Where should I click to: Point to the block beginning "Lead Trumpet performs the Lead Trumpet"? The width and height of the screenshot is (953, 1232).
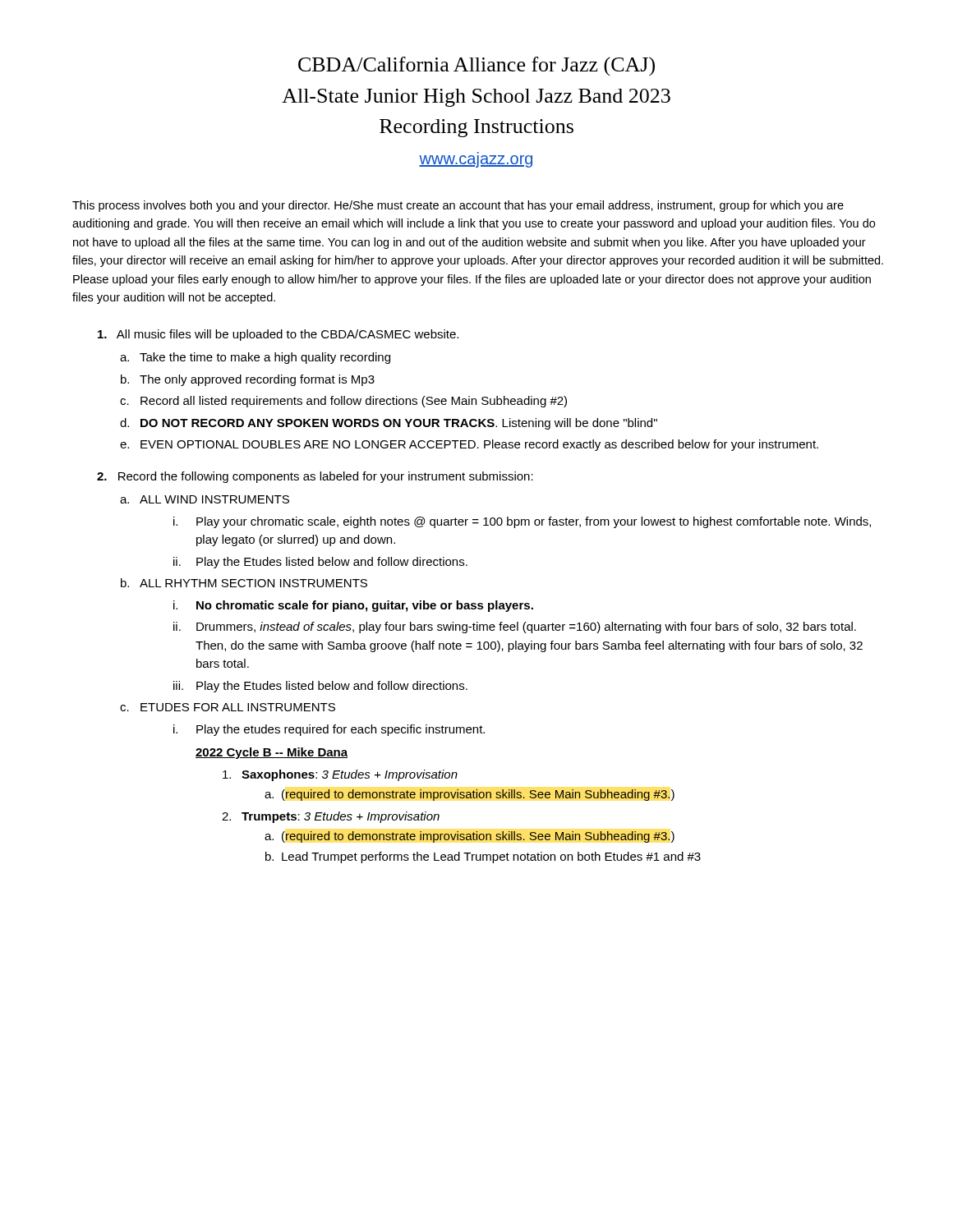coord(491,856)
